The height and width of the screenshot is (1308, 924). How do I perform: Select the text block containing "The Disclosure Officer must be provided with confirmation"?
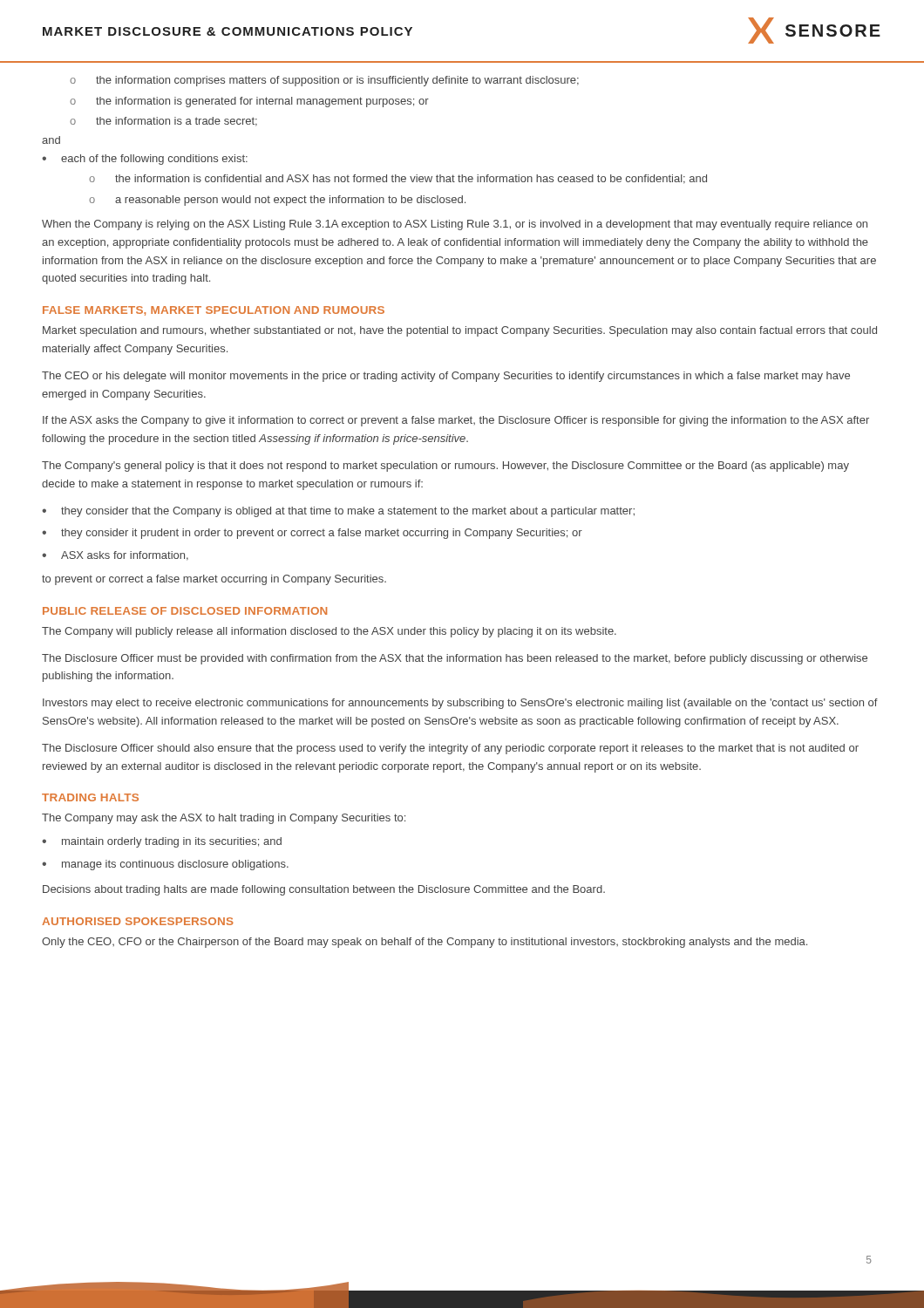tap(455, 667)
